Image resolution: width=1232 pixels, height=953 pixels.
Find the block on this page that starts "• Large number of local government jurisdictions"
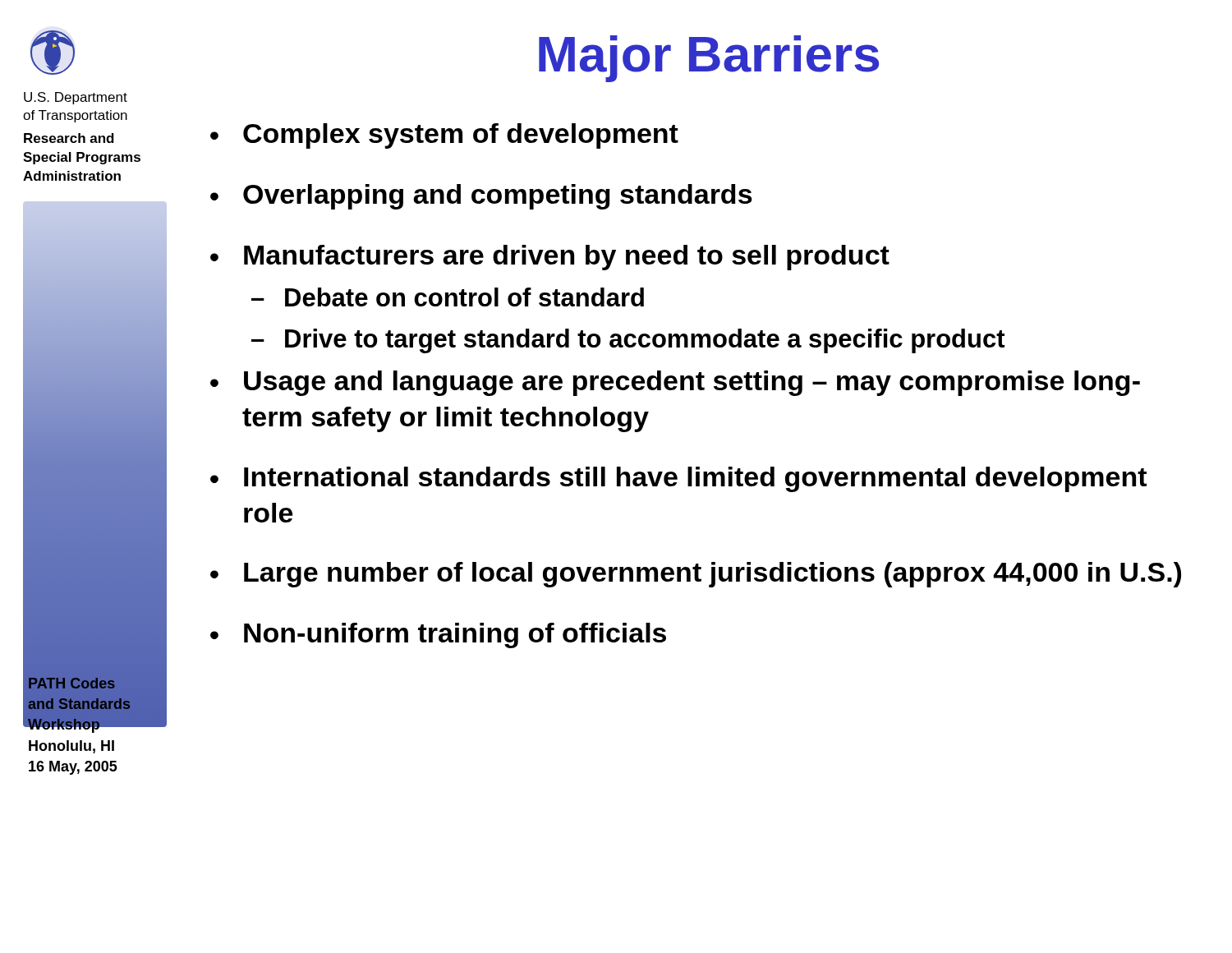click(x=704, y=573)
